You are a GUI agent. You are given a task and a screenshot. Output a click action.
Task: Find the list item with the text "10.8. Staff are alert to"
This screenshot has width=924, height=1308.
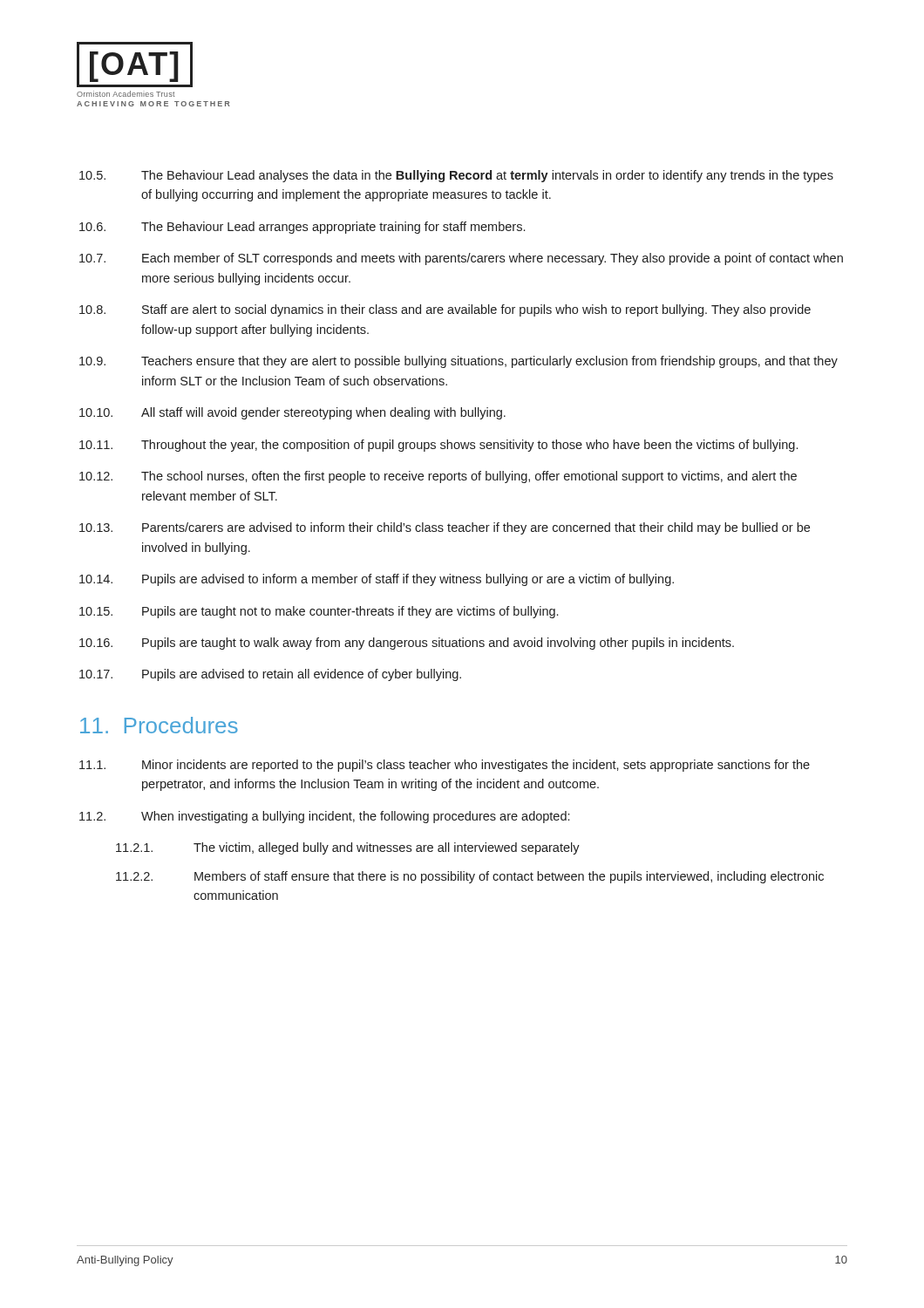(462, 320)
